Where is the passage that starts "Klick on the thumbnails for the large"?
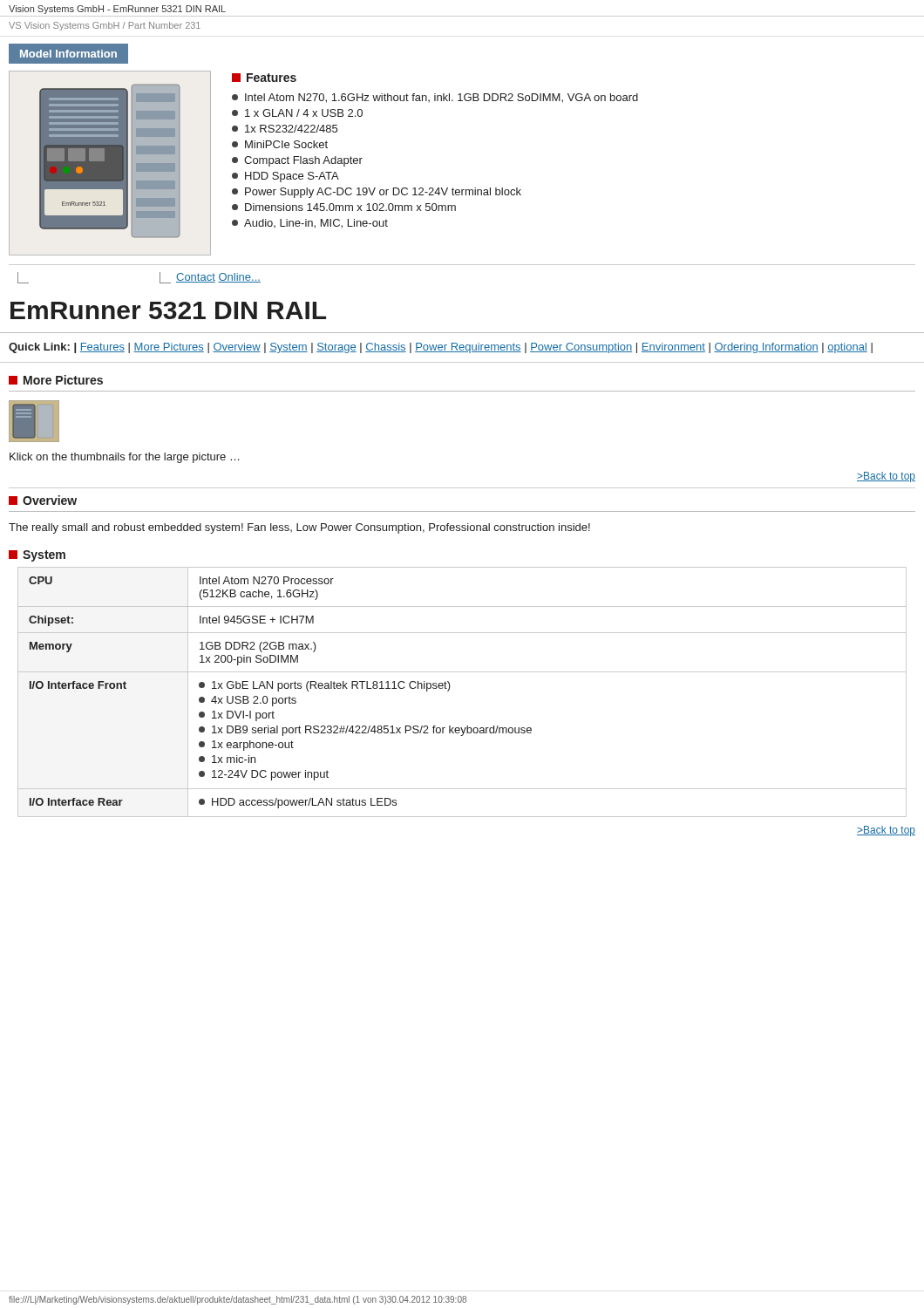Viewport: 924px width, 1308px height. tap(125, 456)
